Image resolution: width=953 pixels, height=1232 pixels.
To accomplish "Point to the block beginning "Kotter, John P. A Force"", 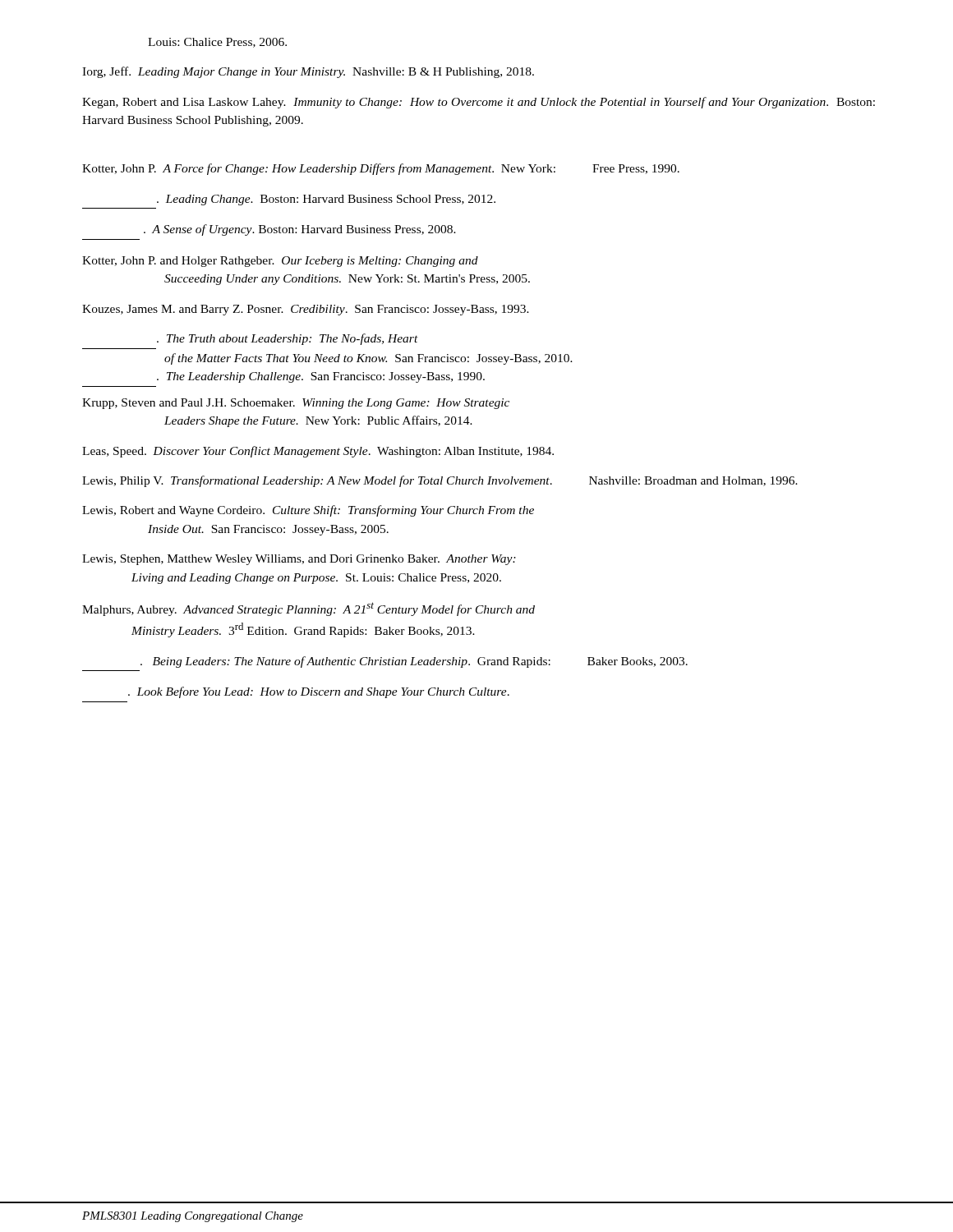I will 381,168.
